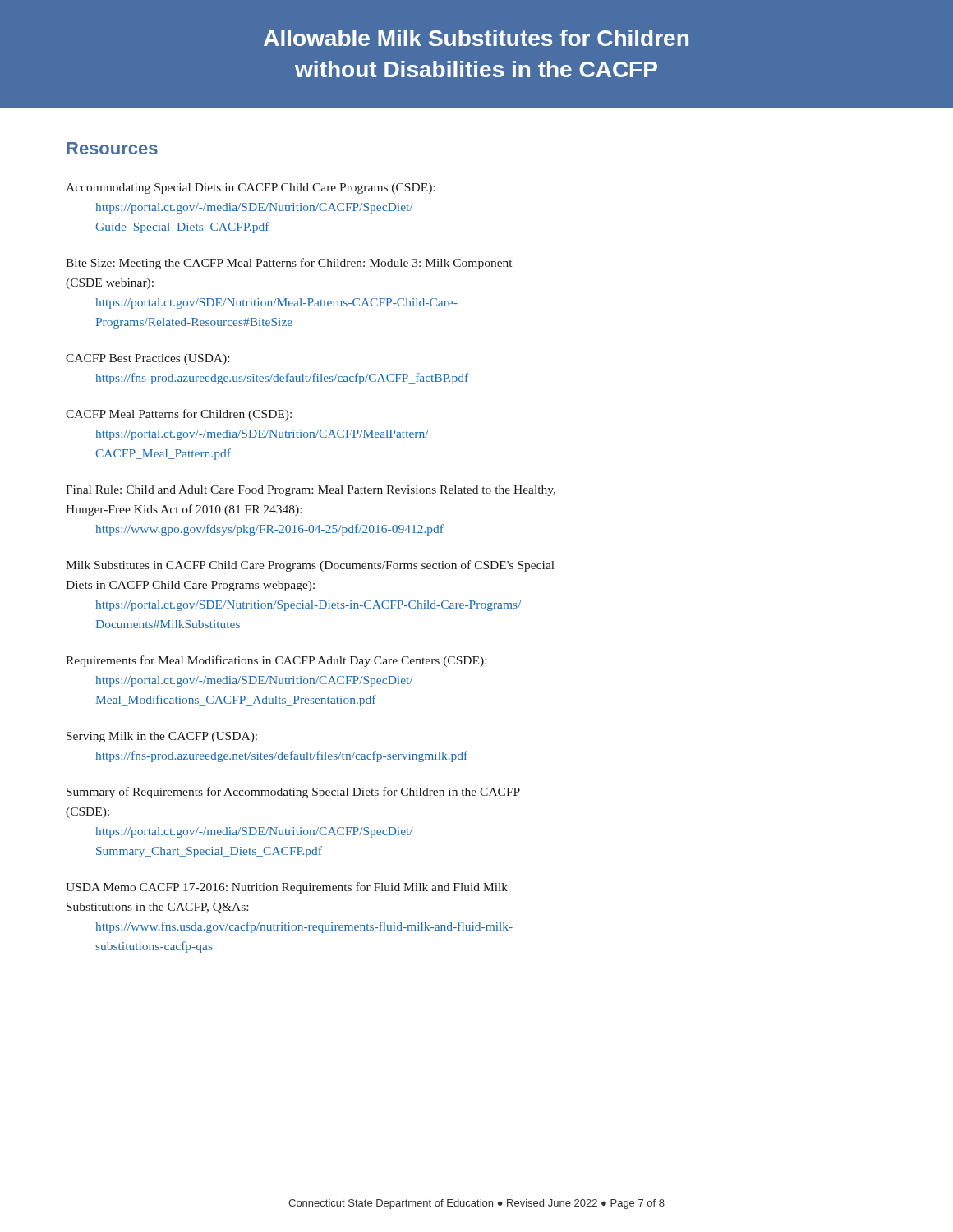The width and height of the screenshot is (953, 1232).
Task: Where is the passage that starts "Final Rule: Child and Adult Care Food"?
Action: click(311, 491)
